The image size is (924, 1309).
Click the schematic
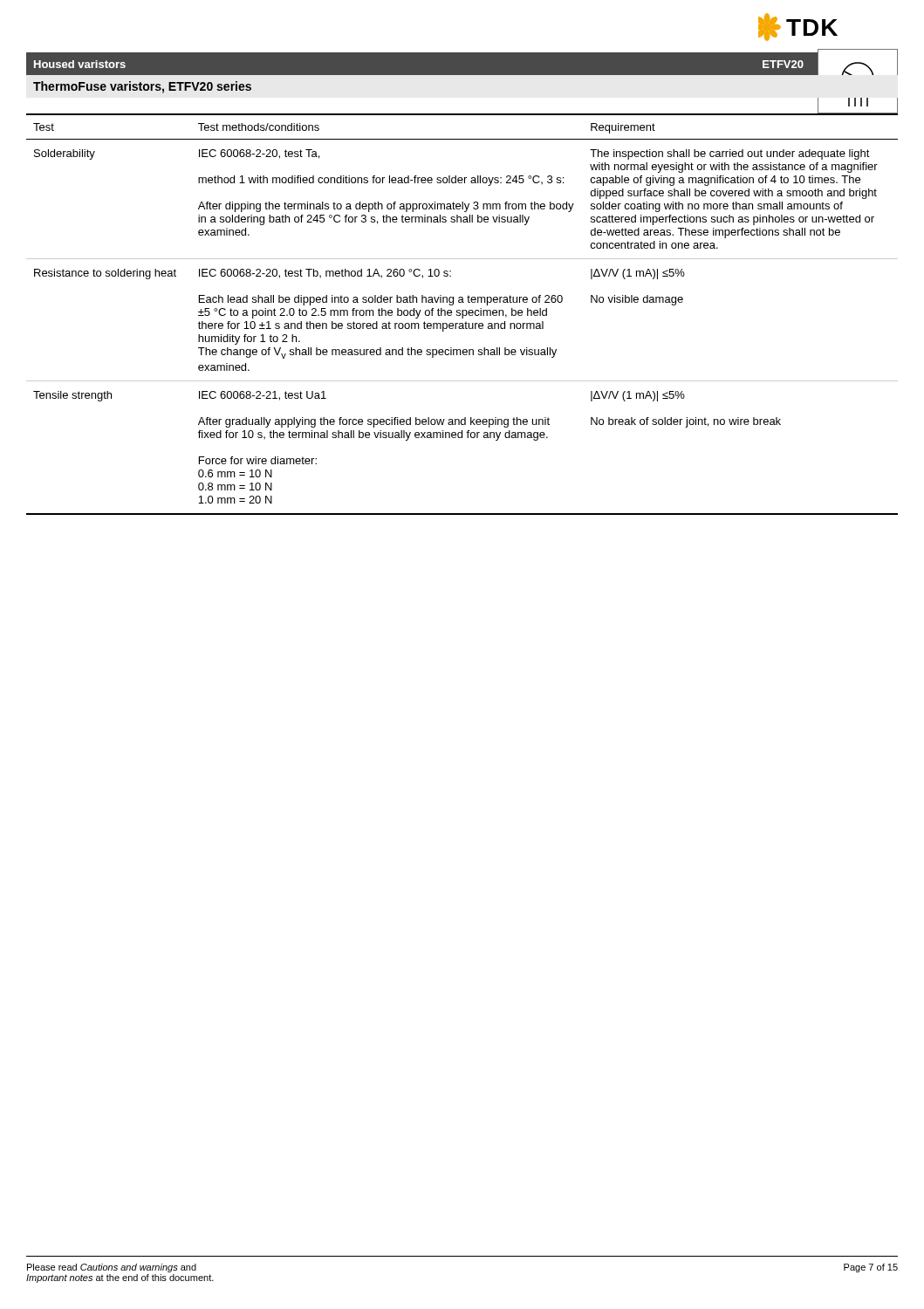858,81
